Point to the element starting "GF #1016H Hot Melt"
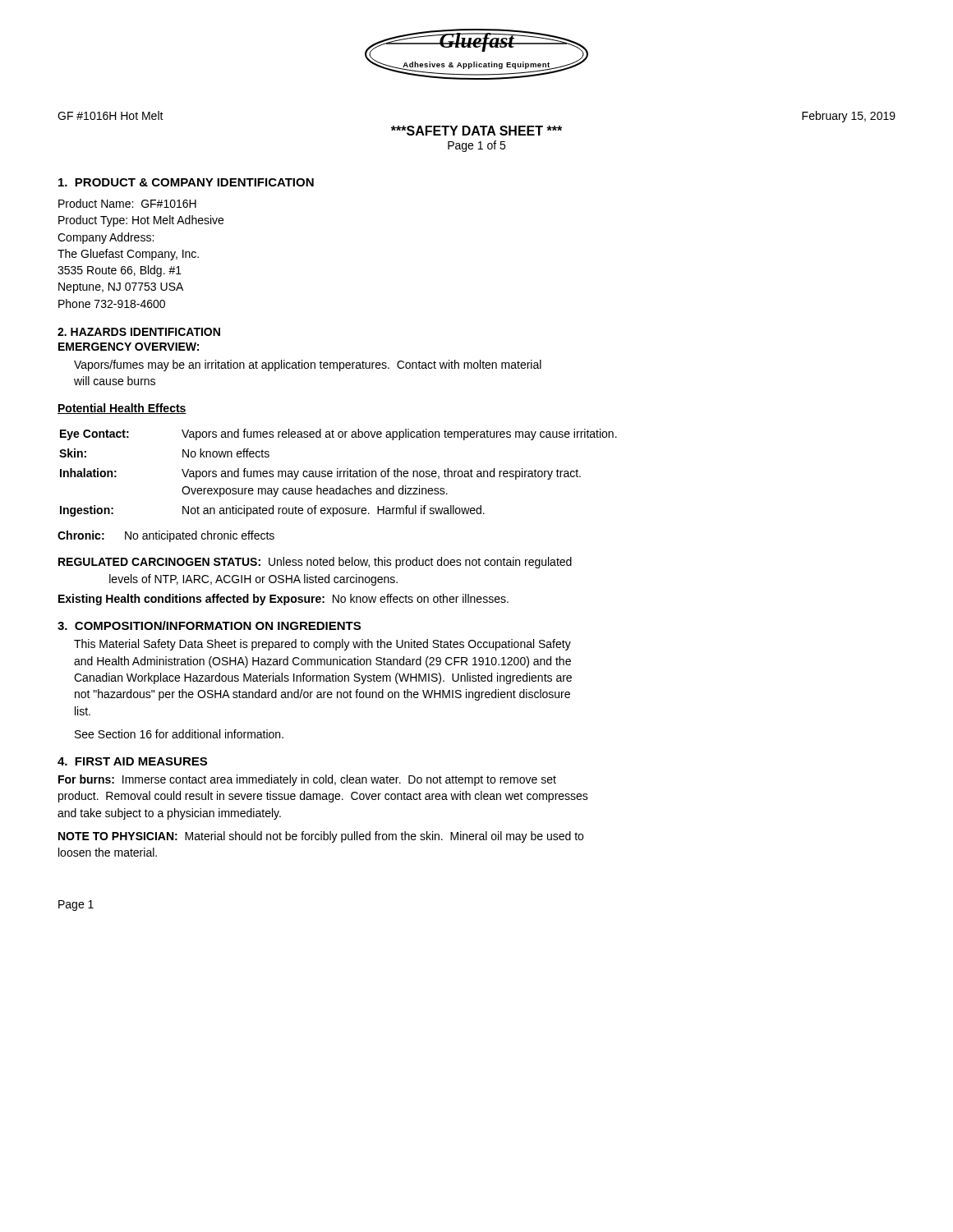Viewport: 953px width, 1232px height. [x=110, y=116]
